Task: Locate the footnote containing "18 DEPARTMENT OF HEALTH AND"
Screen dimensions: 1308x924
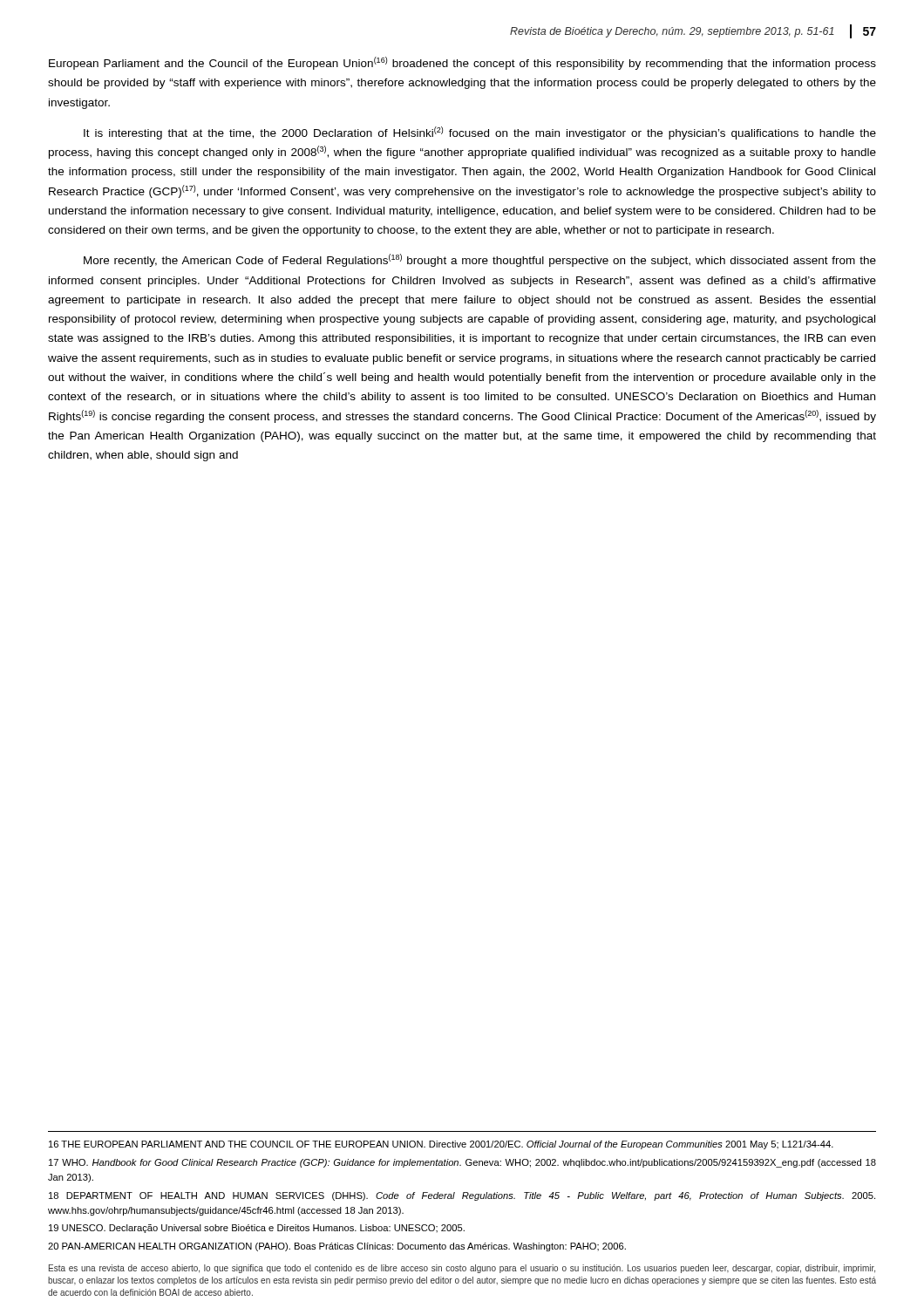Action: click(462, 1203)
